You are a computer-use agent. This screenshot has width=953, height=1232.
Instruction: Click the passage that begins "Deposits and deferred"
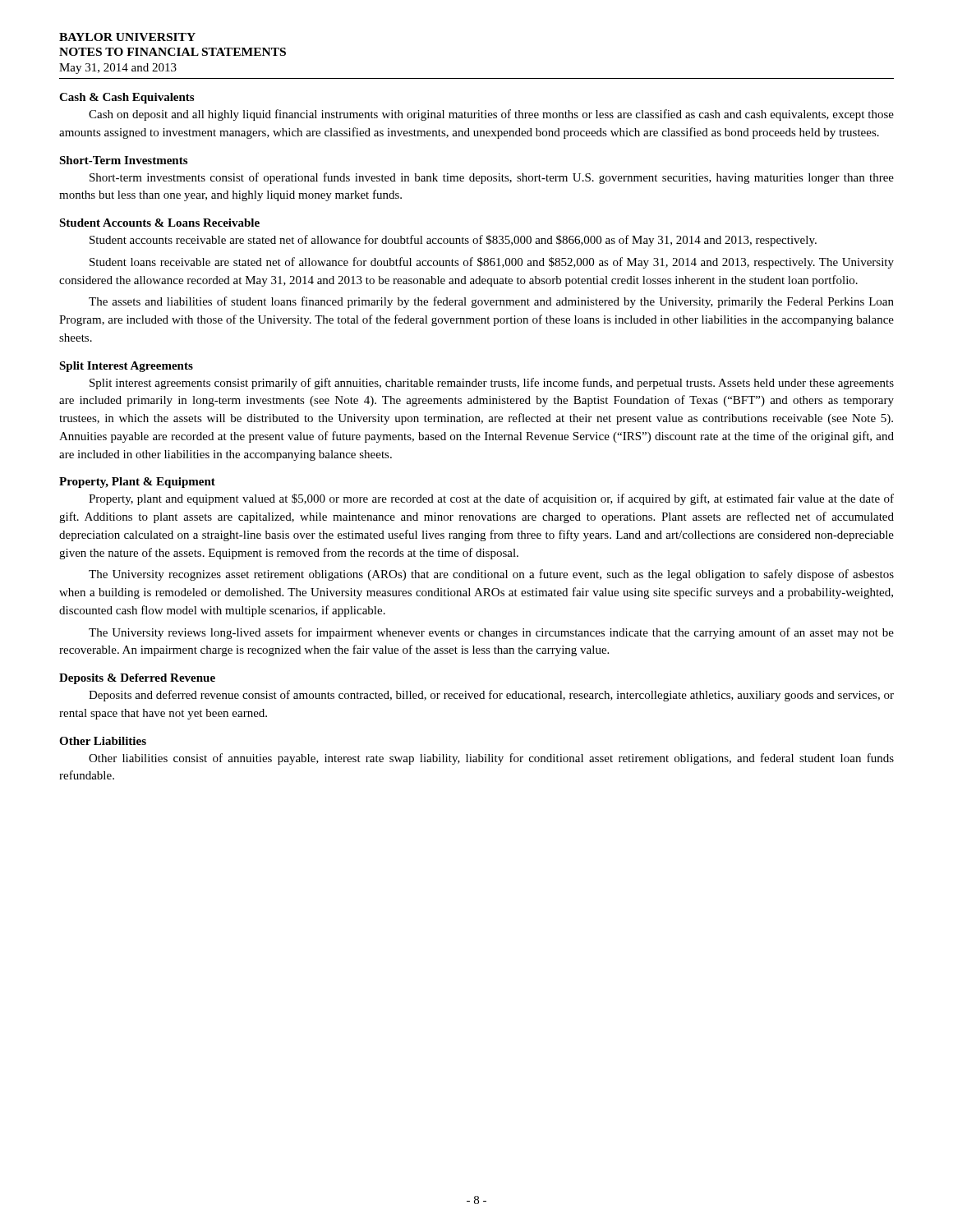(476, 704)
